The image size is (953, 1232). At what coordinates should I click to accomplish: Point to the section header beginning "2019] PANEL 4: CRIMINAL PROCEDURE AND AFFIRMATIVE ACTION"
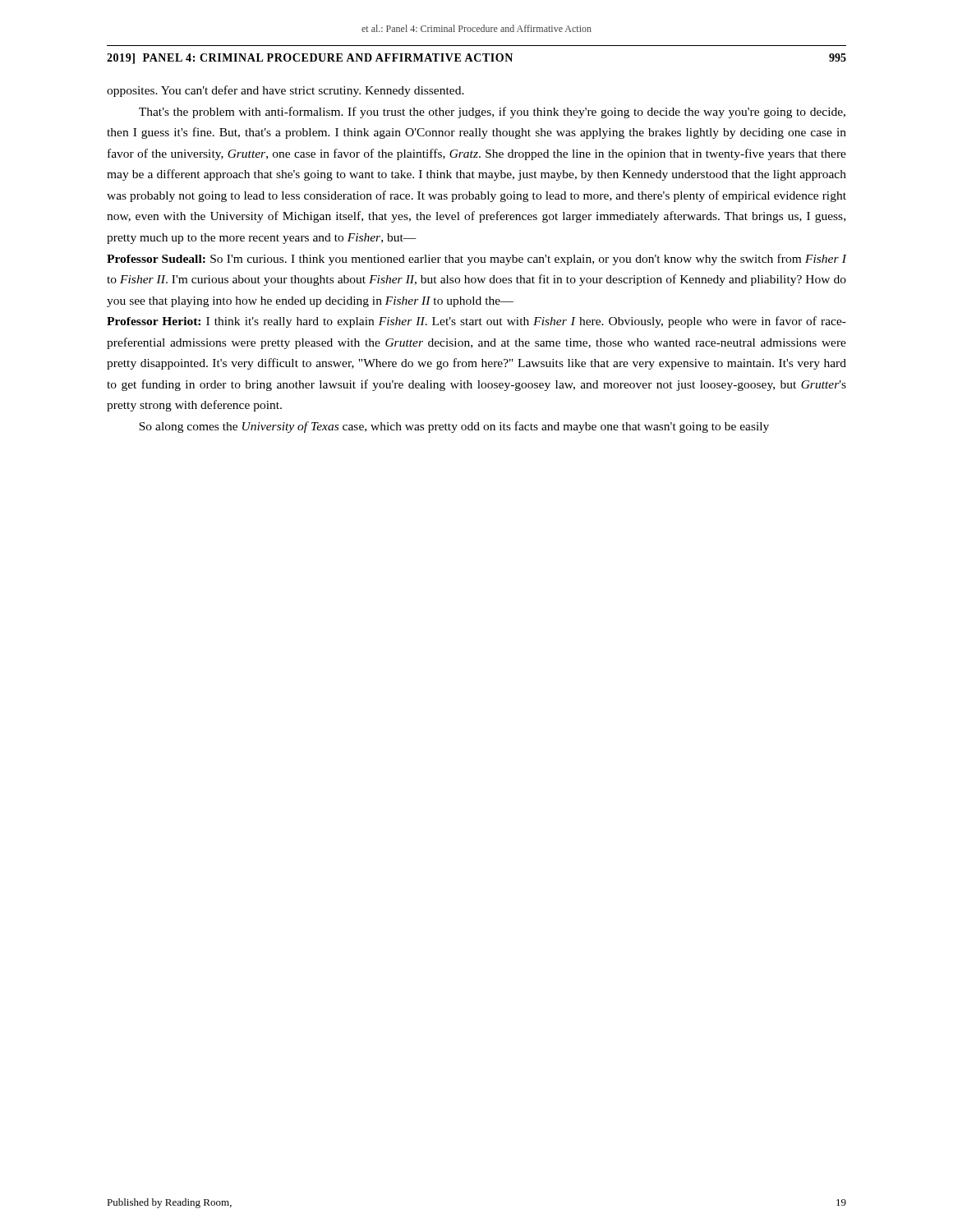[476, 58]
